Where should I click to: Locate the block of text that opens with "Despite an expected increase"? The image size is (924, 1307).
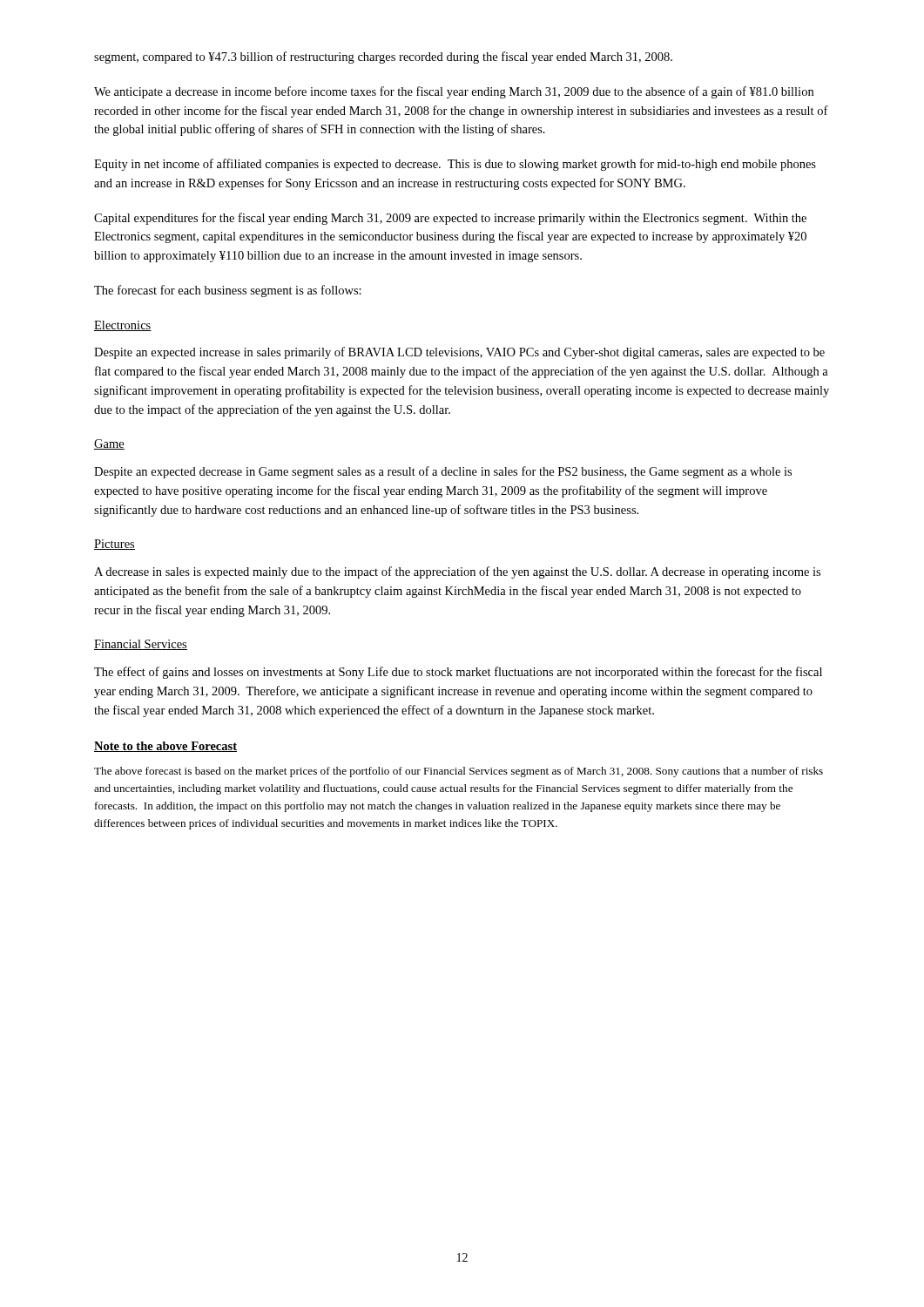462,381
